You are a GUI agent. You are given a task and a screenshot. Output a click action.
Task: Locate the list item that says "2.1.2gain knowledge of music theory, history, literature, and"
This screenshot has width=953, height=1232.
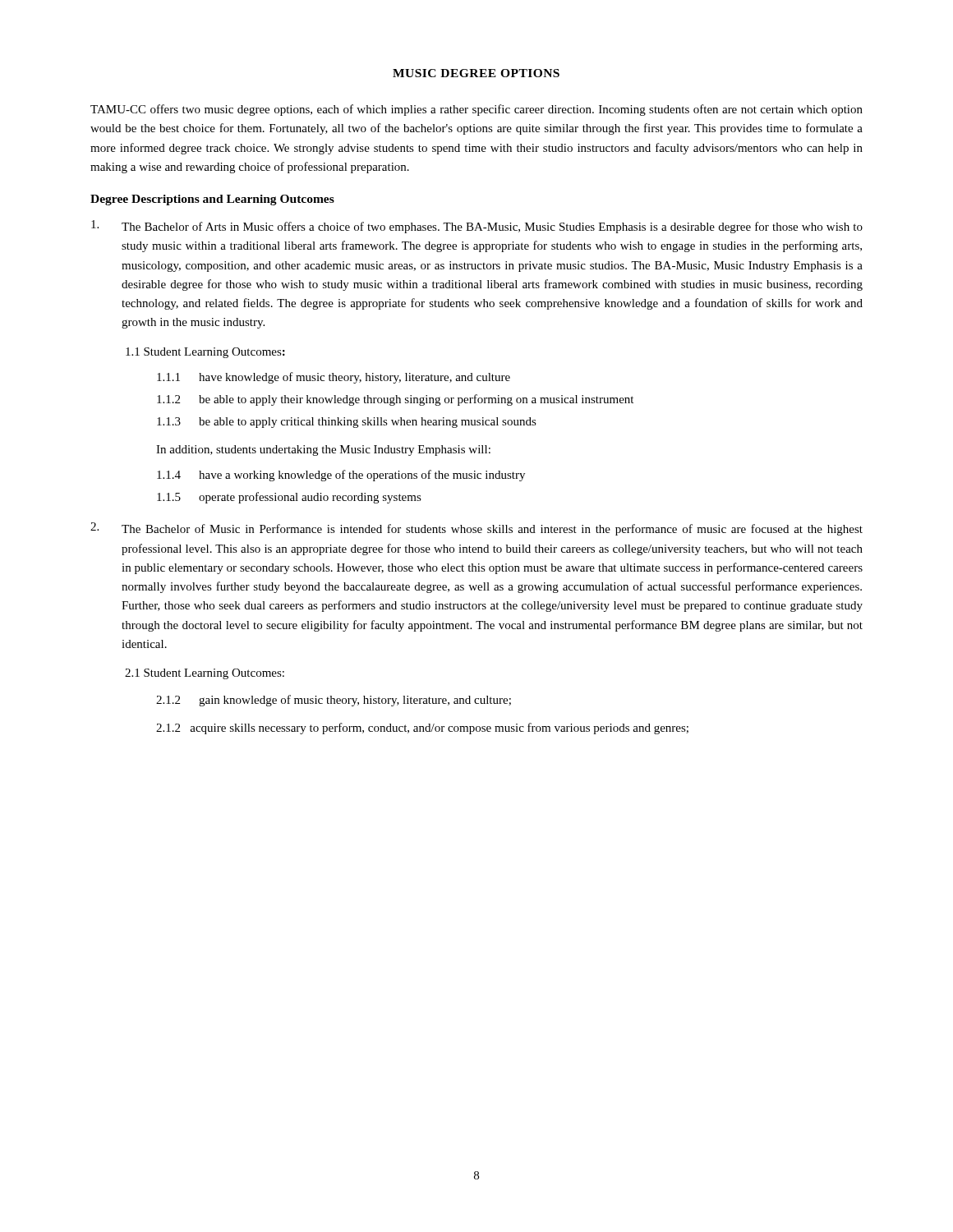[x=509, y=700]
